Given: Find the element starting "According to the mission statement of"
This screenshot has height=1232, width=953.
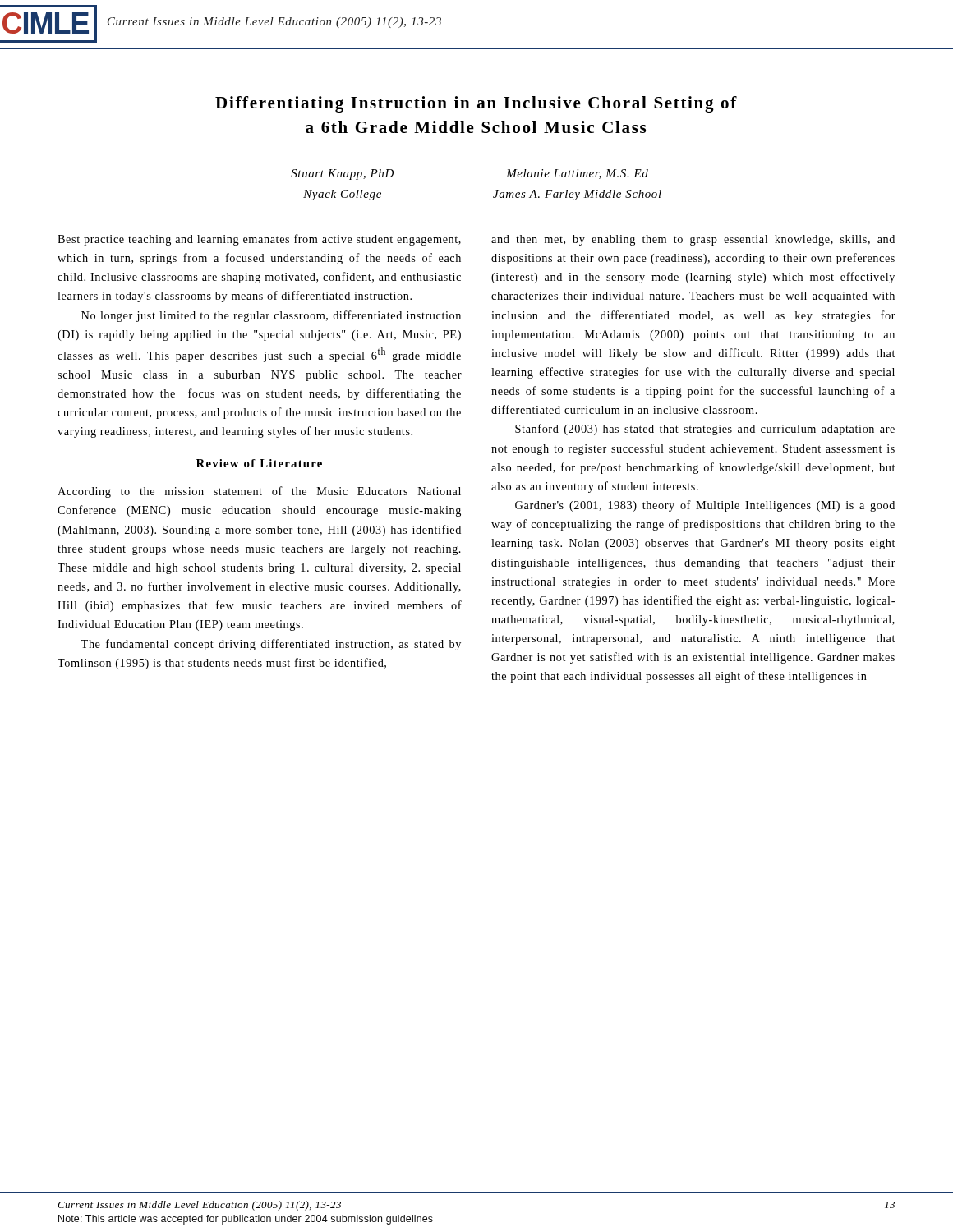Looking at the screenshot, I should tap(260, 578).
